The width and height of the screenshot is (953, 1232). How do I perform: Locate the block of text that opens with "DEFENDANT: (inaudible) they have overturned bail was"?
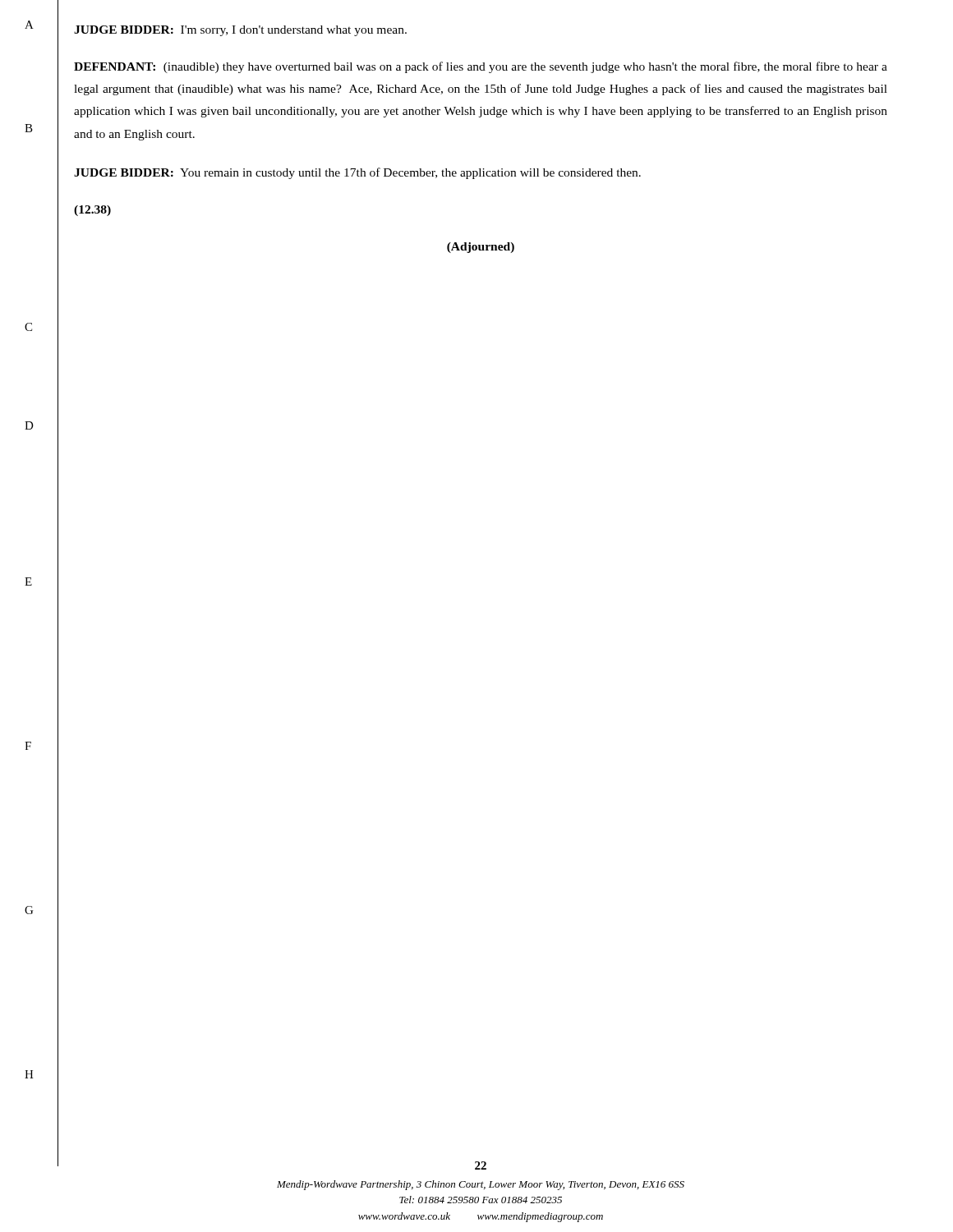[x=481, y=100]
